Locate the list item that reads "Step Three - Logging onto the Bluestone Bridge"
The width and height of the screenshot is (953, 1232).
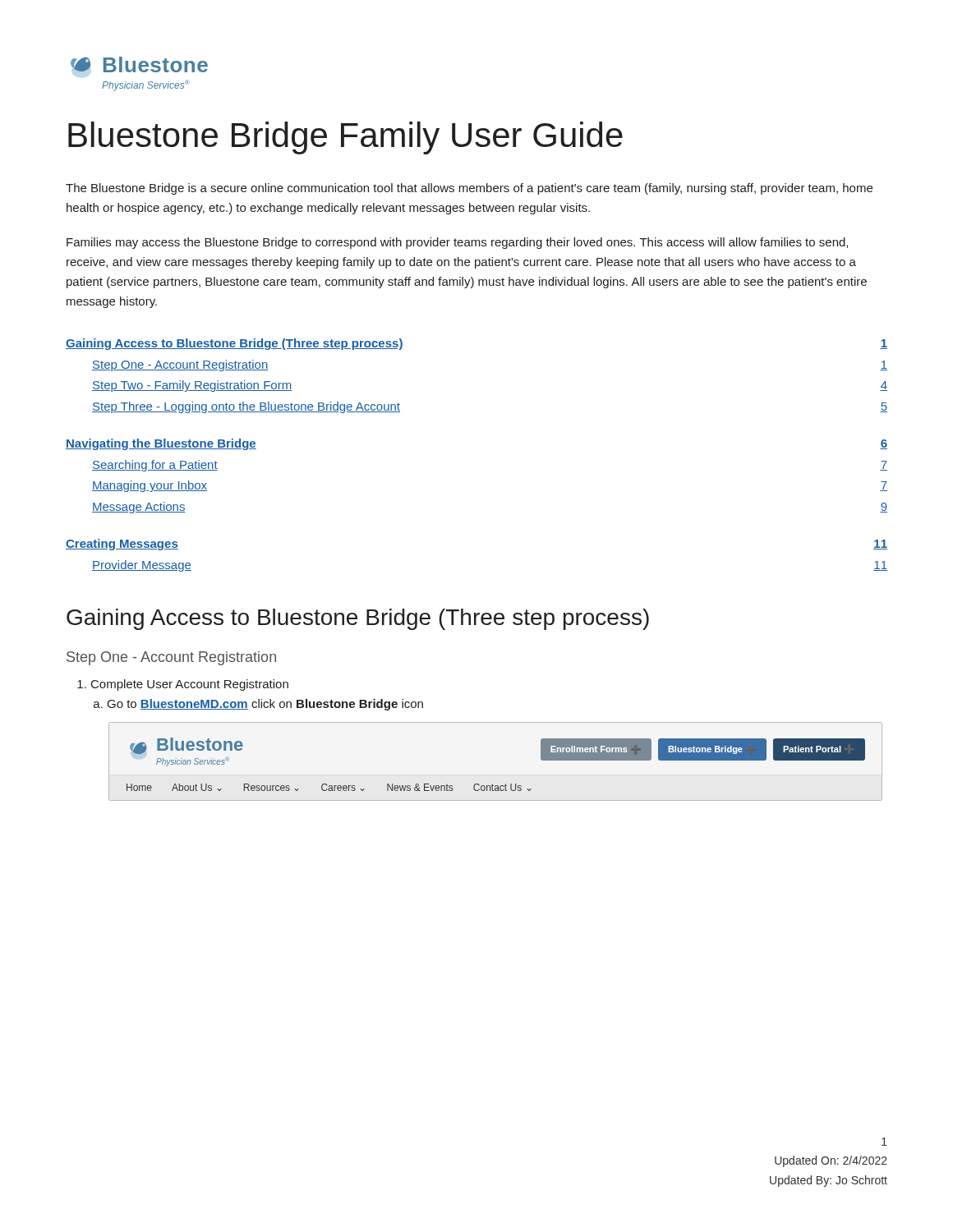[x=272, y=407]
